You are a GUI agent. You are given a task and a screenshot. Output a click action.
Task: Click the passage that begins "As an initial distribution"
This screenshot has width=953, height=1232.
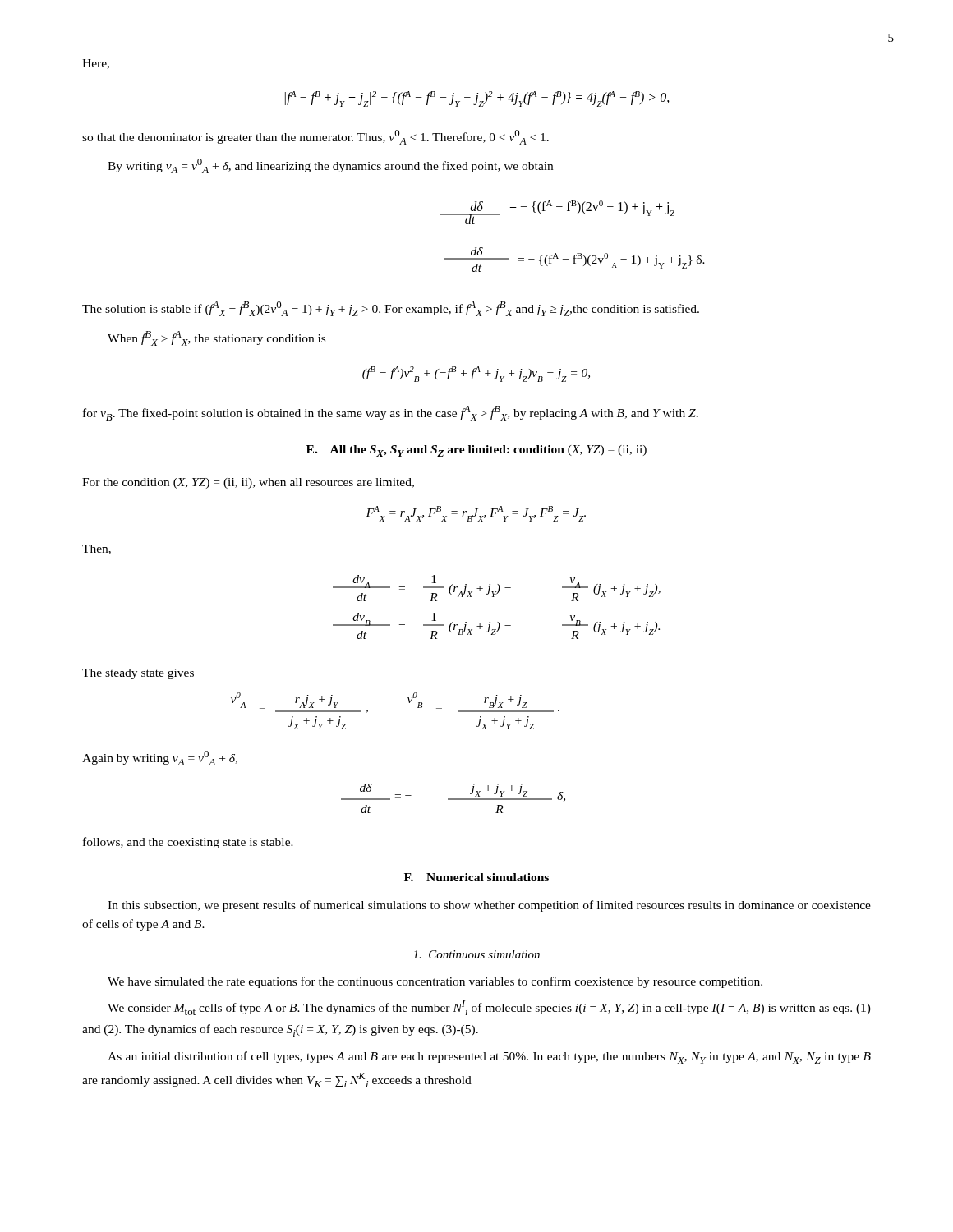(x=476, y=1070)
